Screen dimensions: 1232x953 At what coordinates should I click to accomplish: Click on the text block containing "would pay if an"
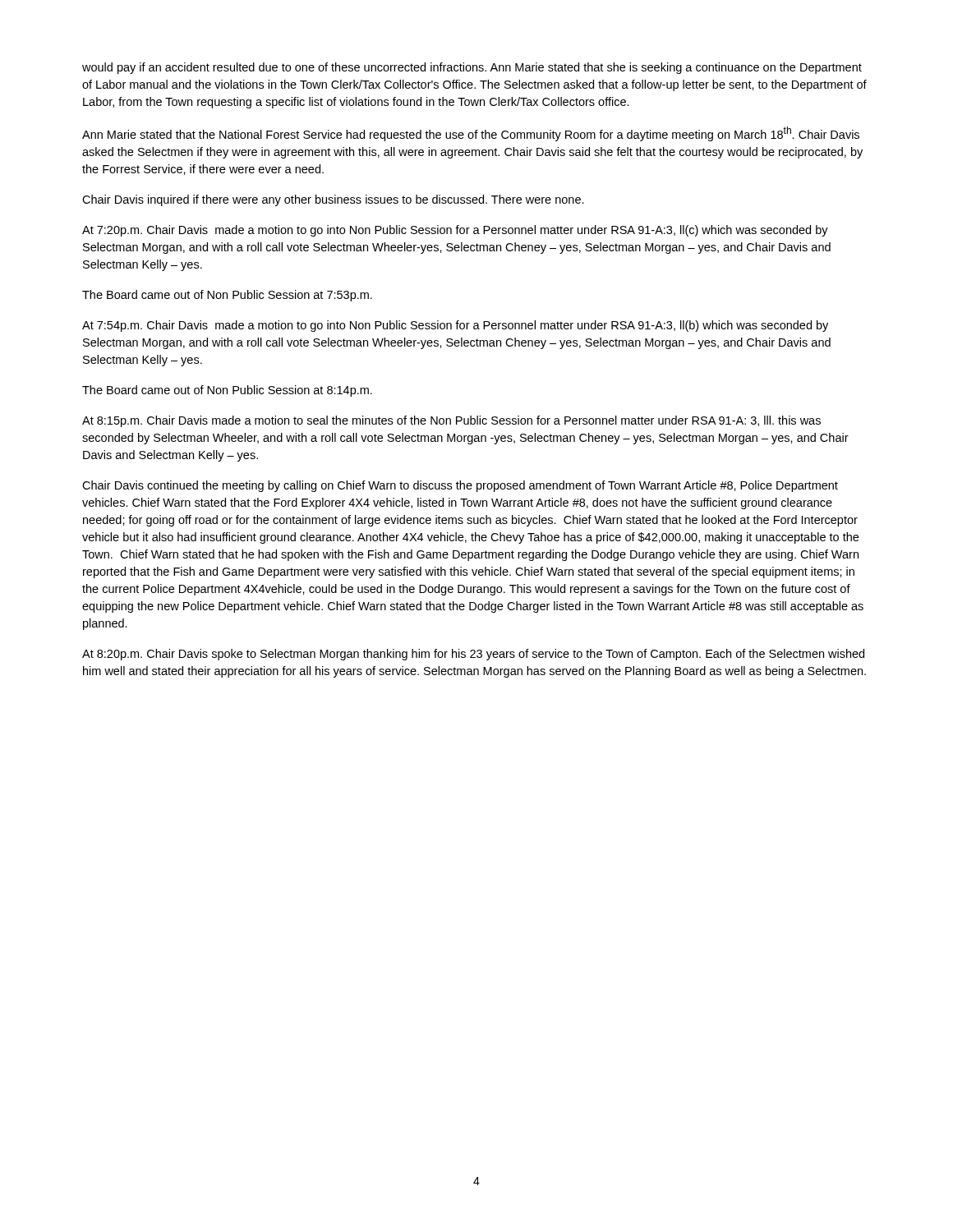coord(474,85)
